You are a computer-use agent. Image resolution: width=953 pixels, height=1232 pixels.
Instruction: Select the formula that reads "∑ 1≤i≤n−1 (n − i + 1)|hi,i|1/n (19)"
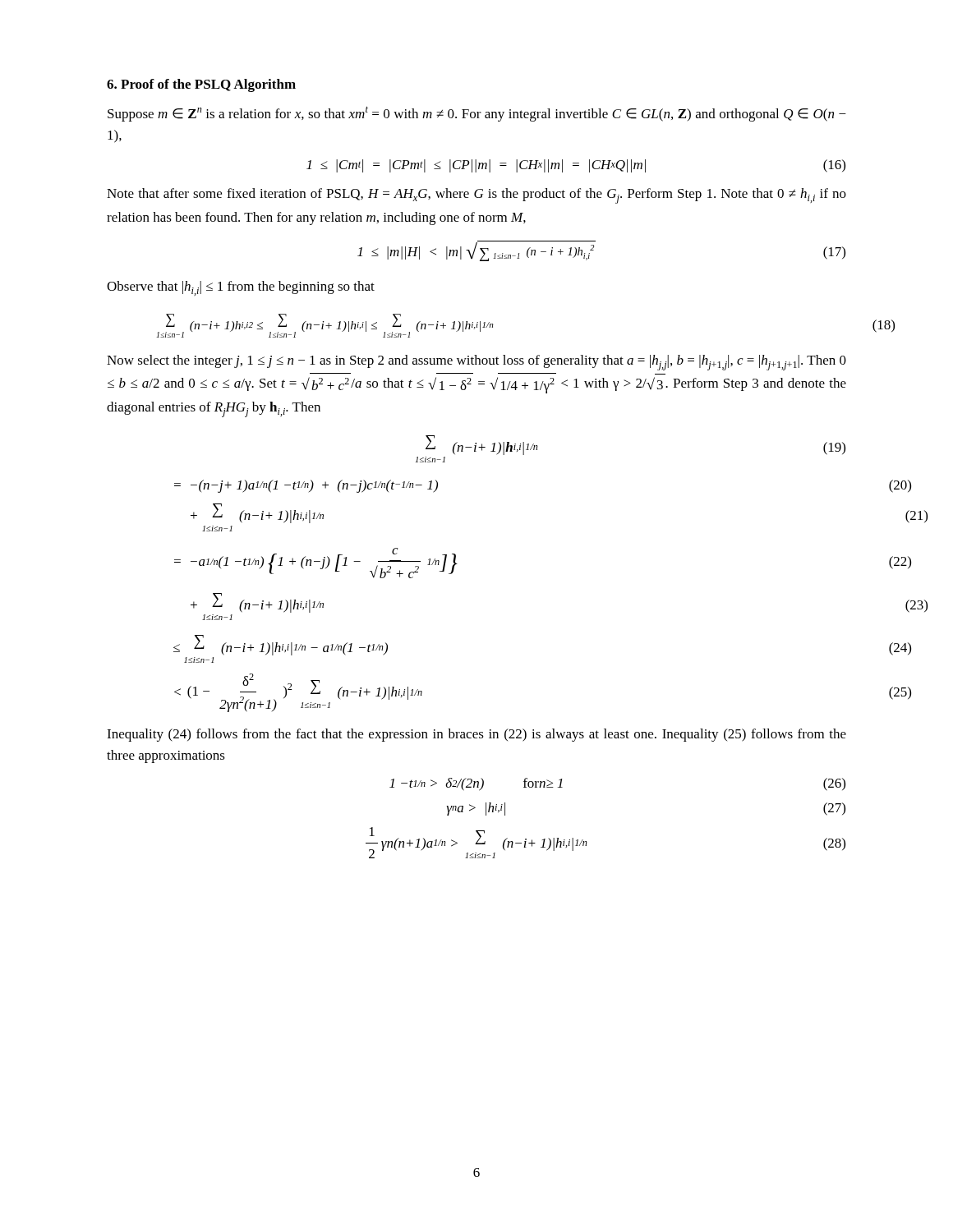point(475,446)
